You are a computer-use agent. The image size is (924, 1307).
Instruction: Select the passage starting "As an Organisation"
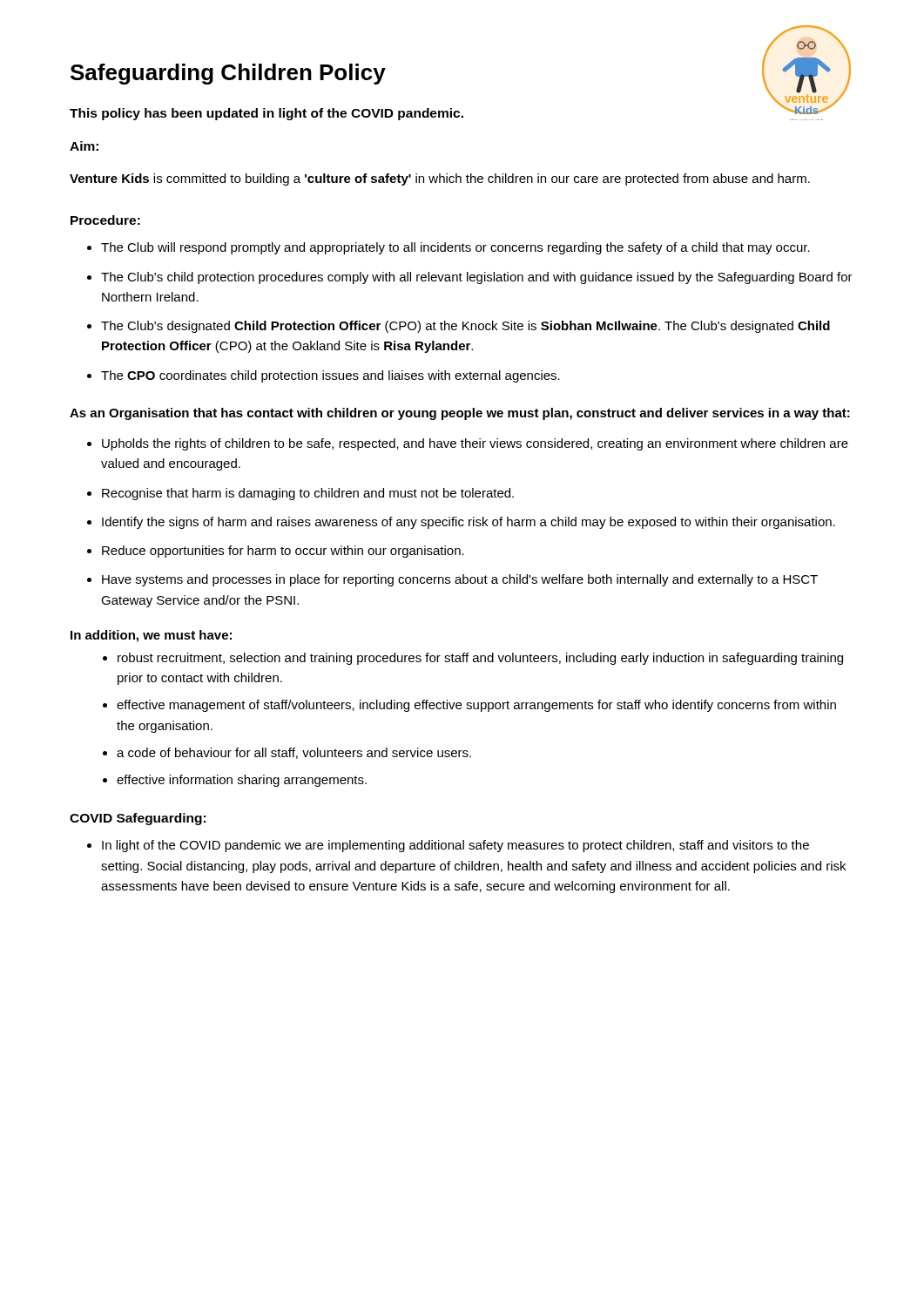coord(462,412)
